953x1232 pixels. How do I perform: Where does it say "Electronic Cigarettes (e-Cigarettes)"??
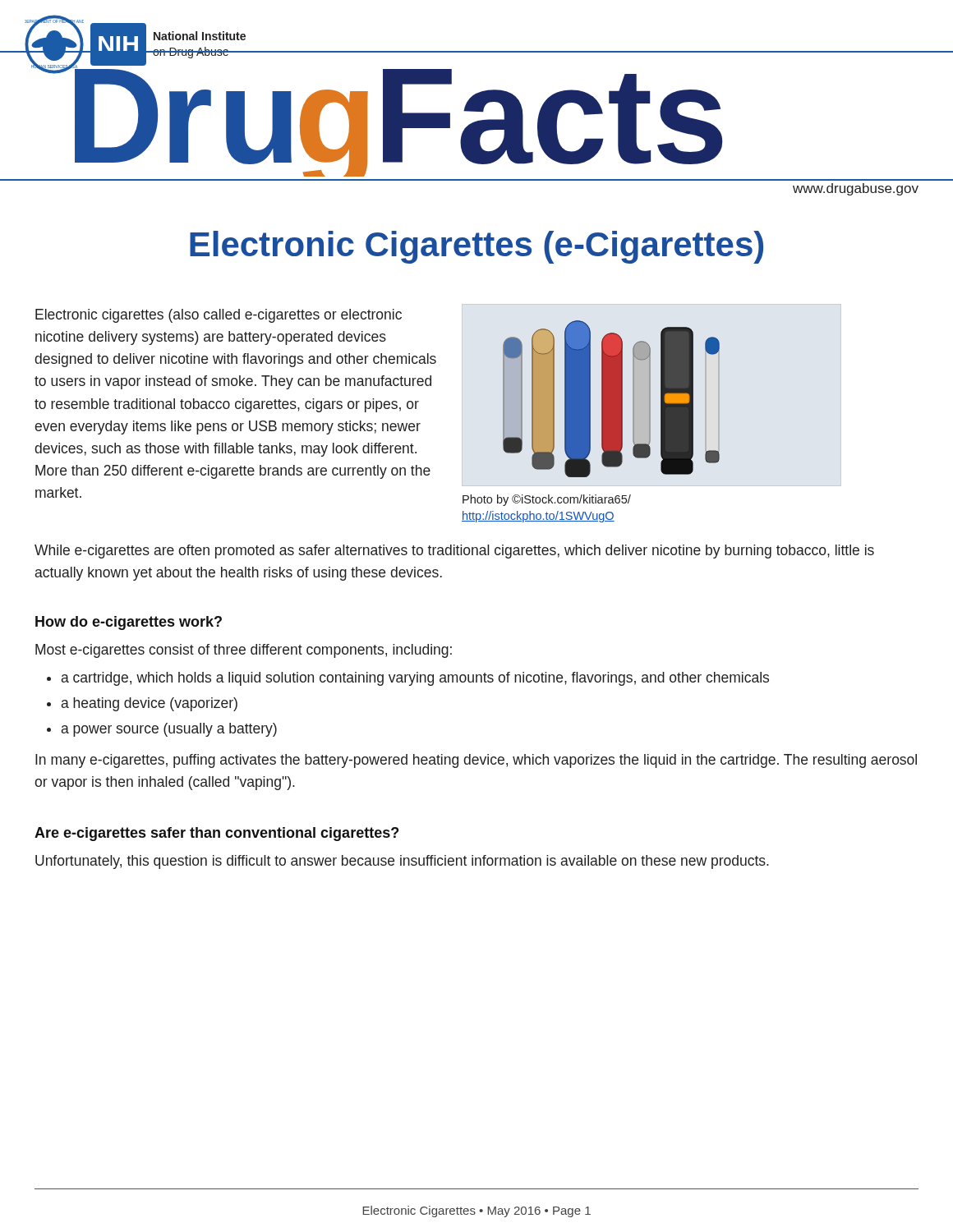pos(476,244)
